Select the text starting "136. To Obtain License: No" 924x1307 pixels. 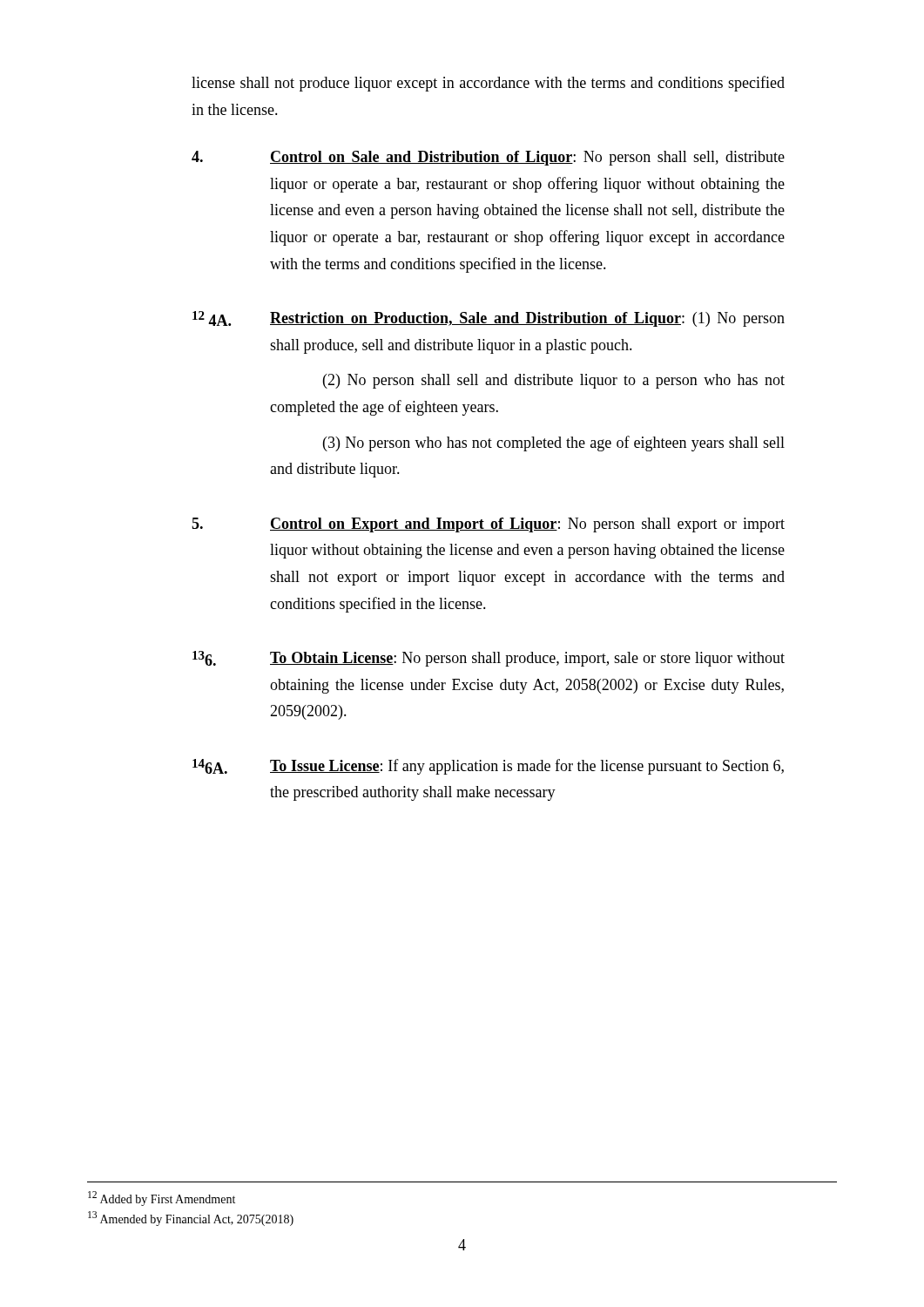click(x=488, y=689)
